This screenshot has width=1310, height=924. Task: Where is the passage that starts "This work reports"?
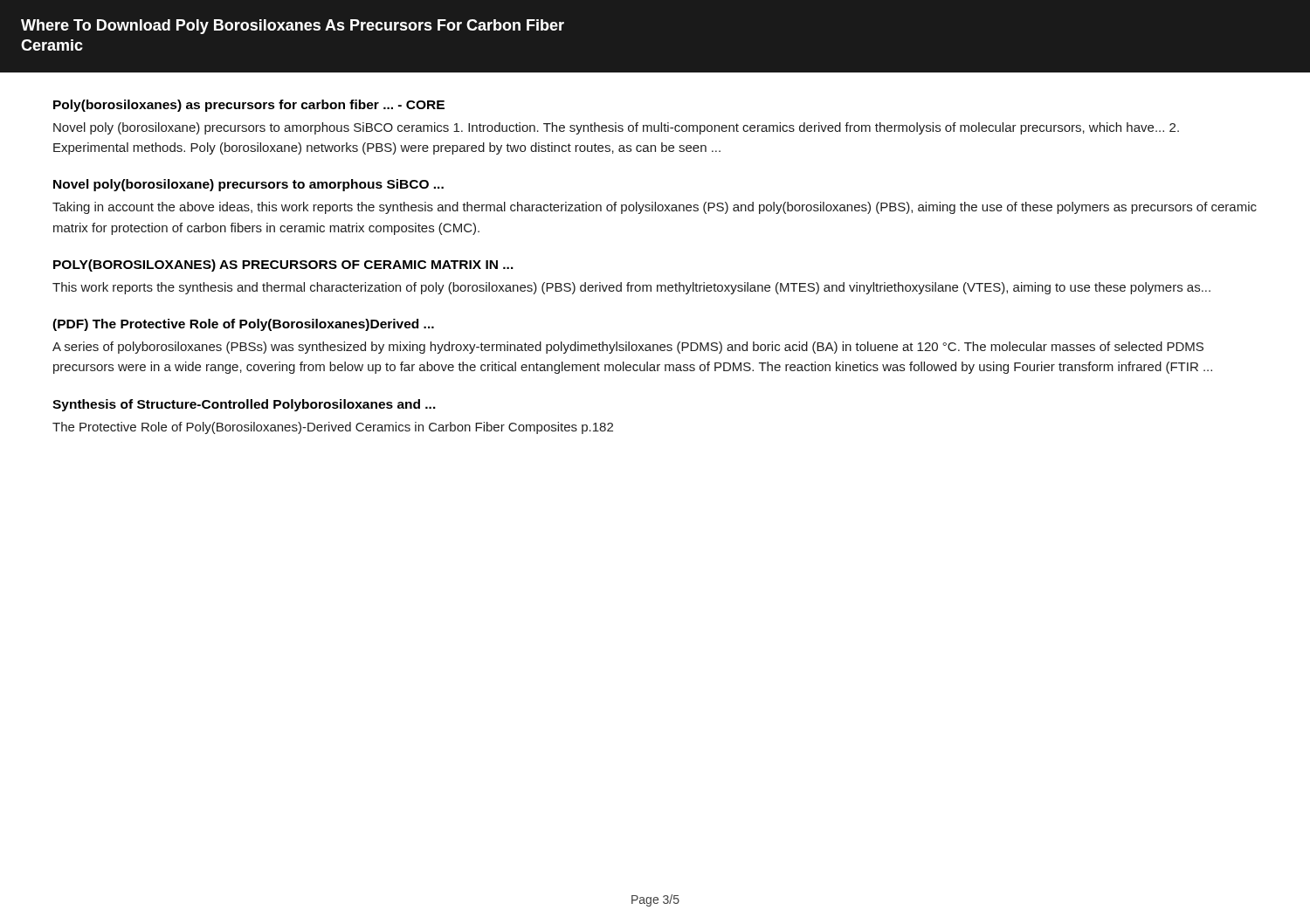[632, 287]
